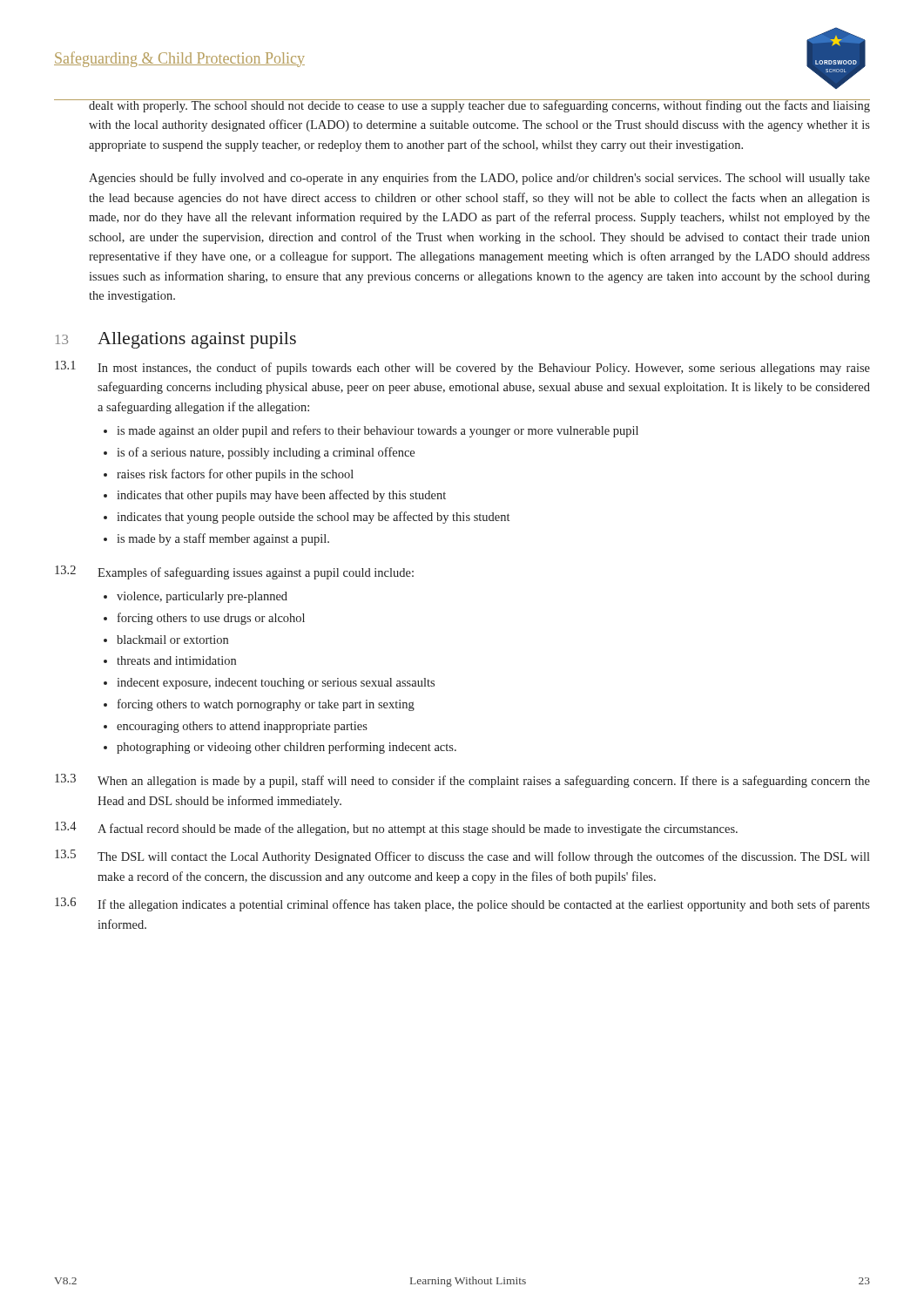The width and height of the screenshot is (924, 1307).
Task: Find the block starting "If the allegation indicates a potential"
Action: click(484, 915)
